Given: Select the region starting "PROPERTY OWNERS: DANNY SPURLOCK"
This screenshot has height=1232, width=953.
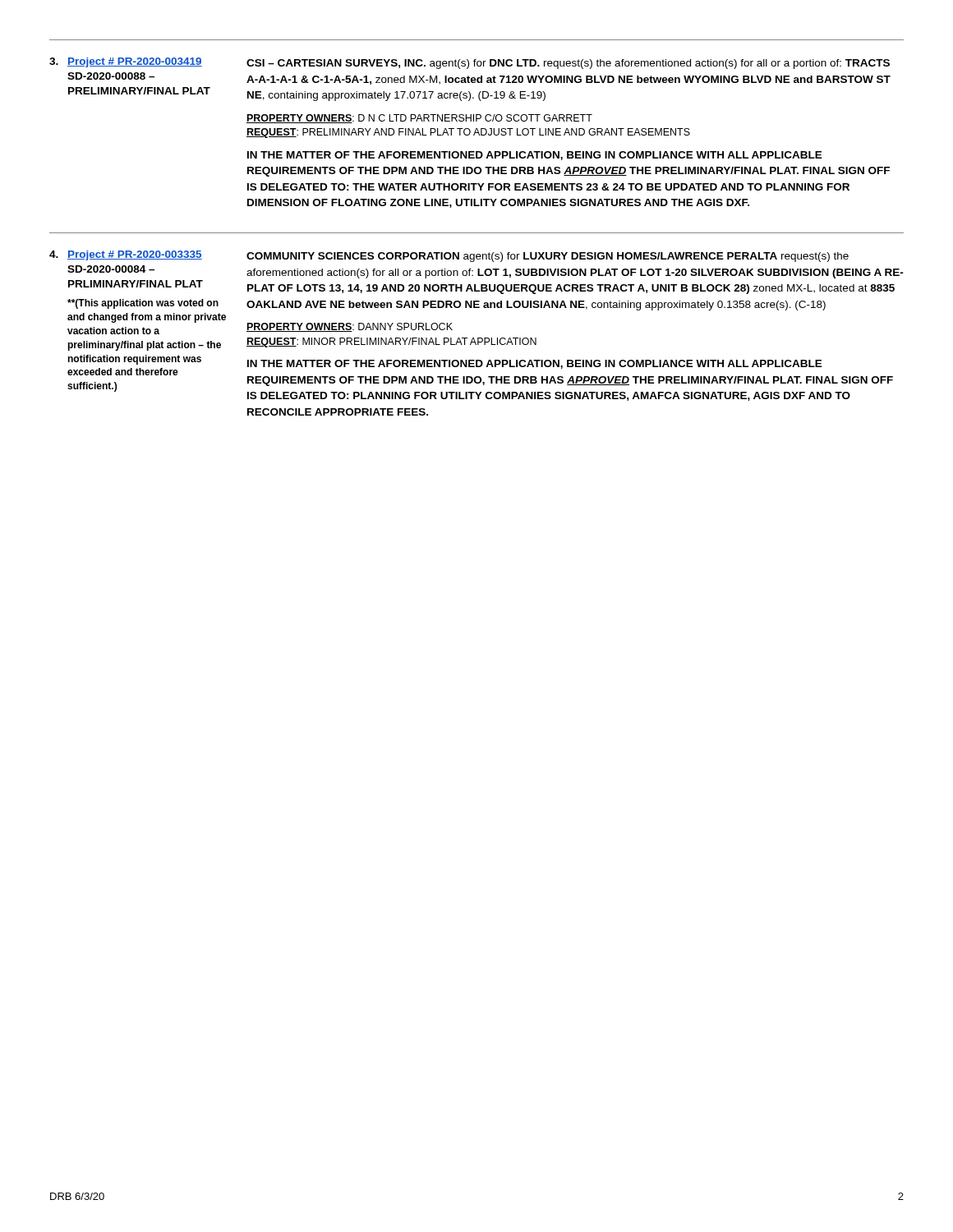Looking at the screenshot, I should pos(350,327).
